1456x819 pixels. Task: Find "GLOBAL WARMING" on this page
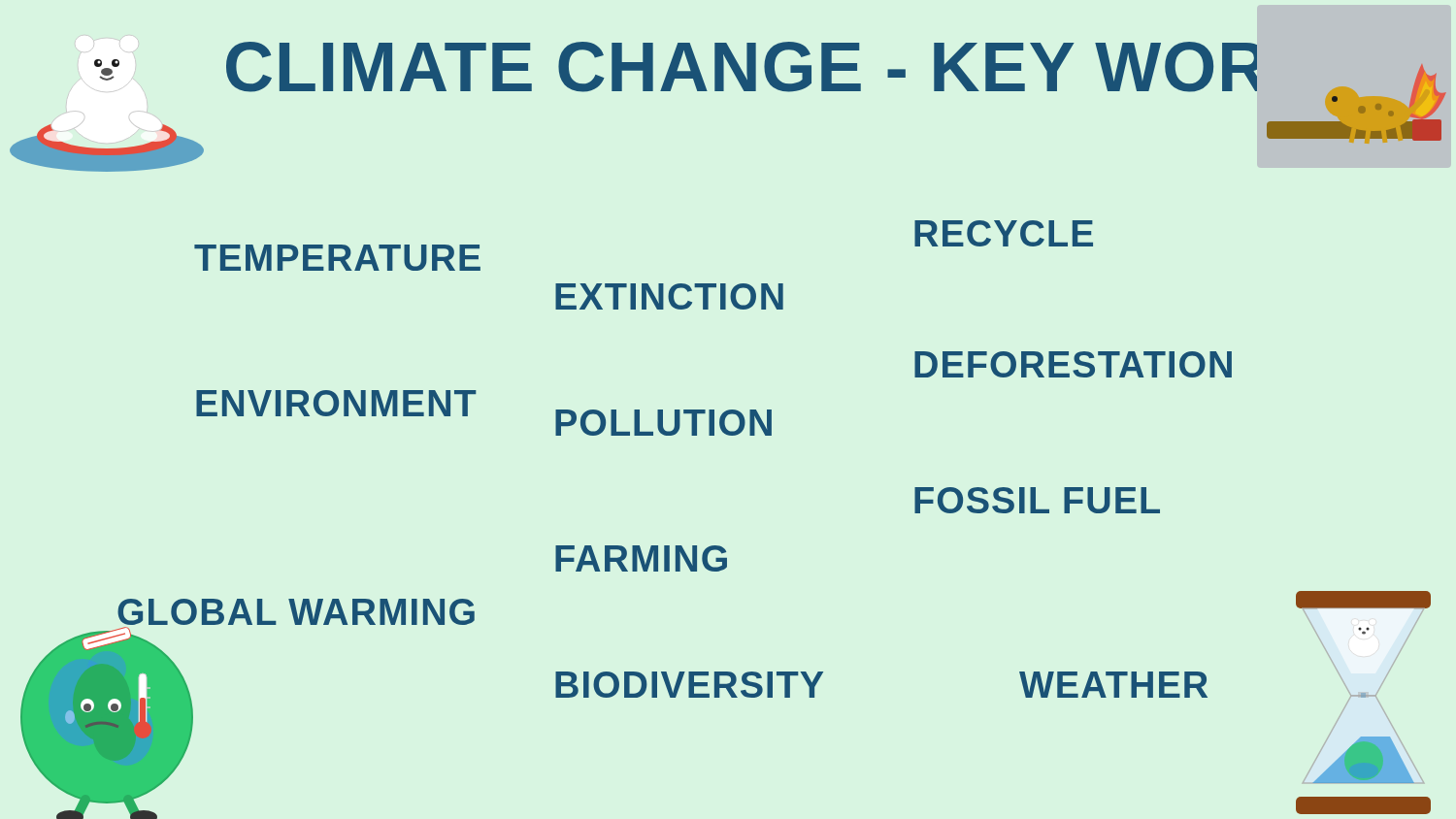(297, 612)
